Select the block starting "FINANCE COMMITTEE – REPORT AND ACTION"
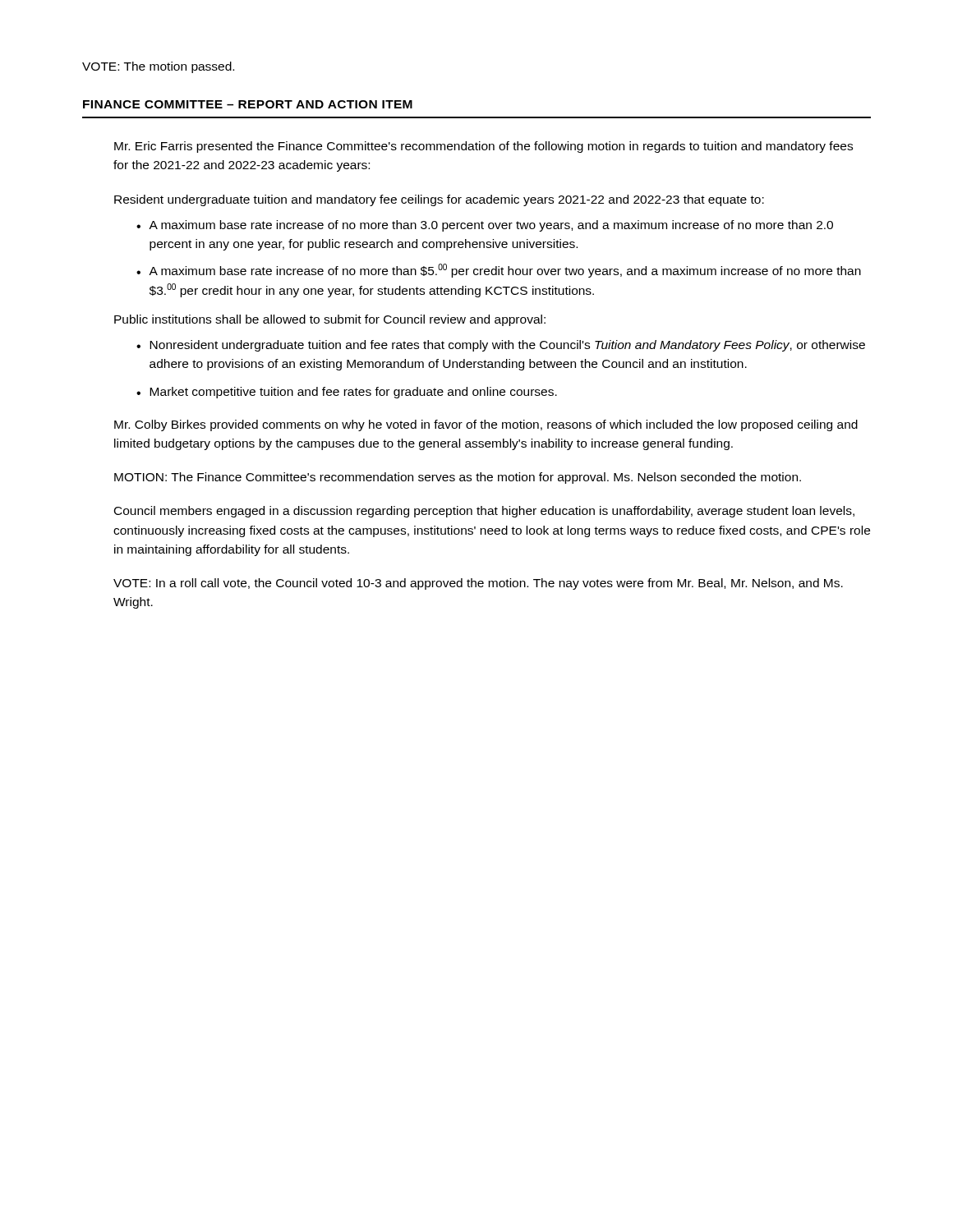 coord(248,104)
